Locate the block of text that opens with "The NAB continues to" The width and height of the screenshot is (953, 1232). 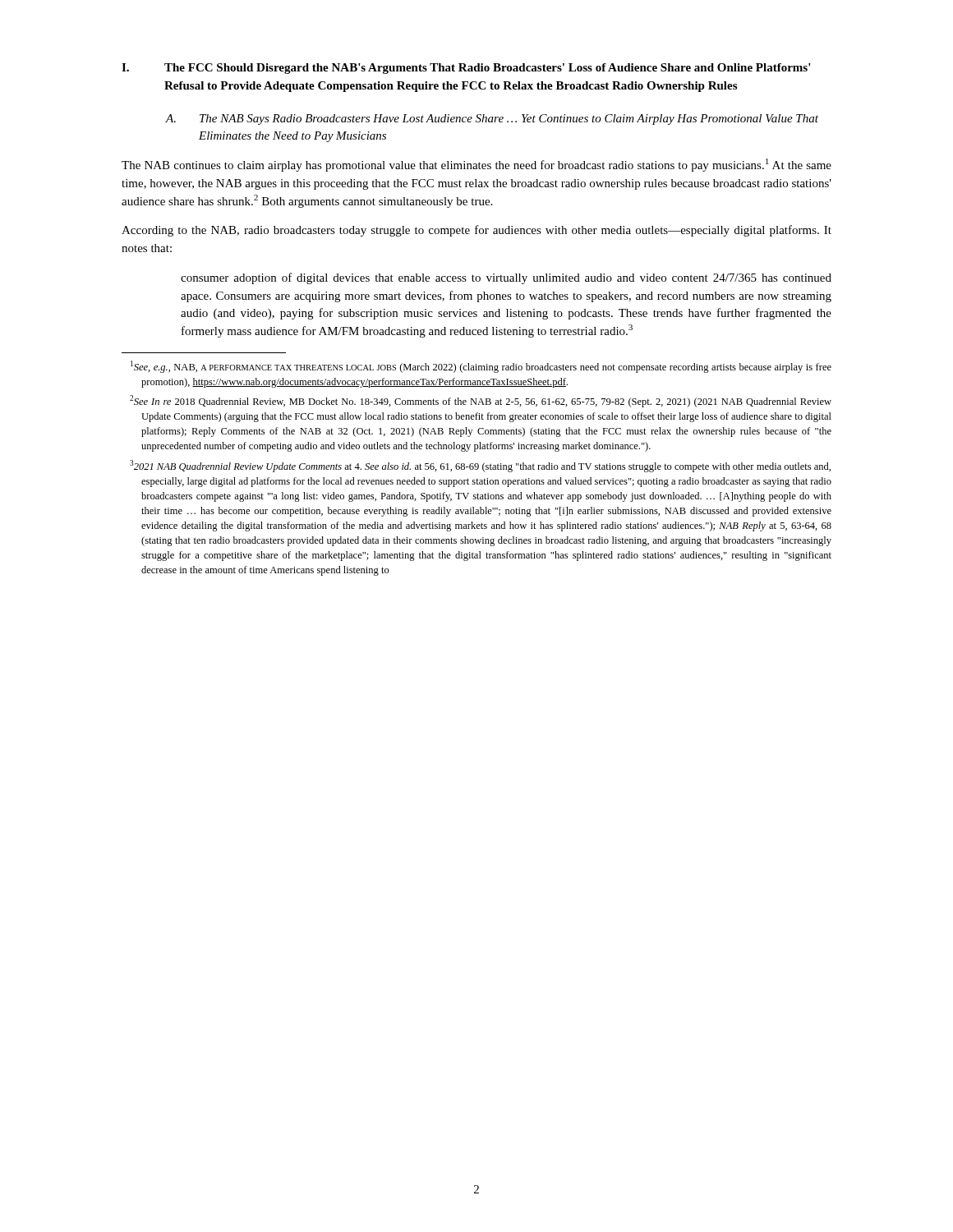click(x=476, y=182)
